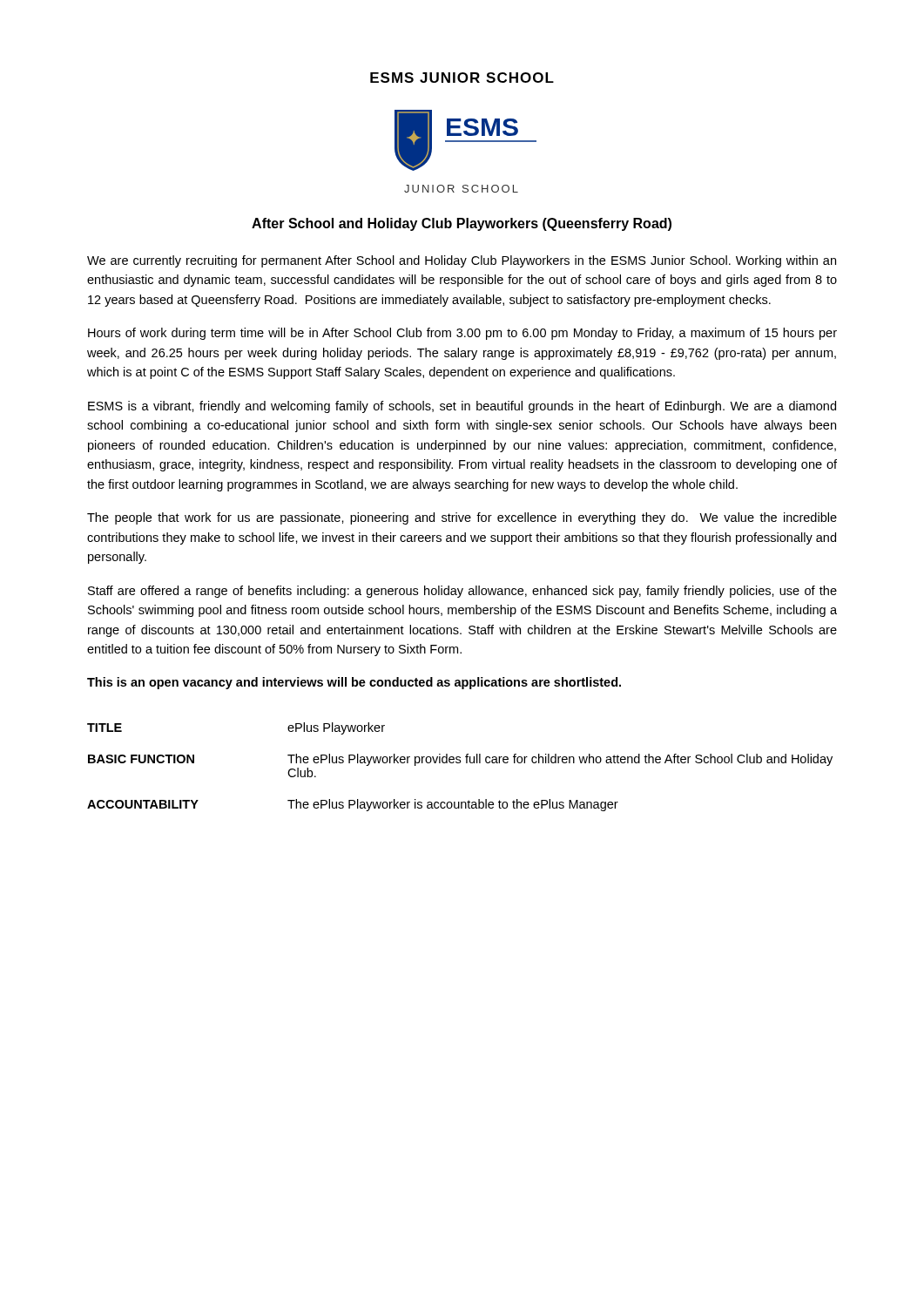Locate the text block starting "The people that work for us"

tap(462, 537)
